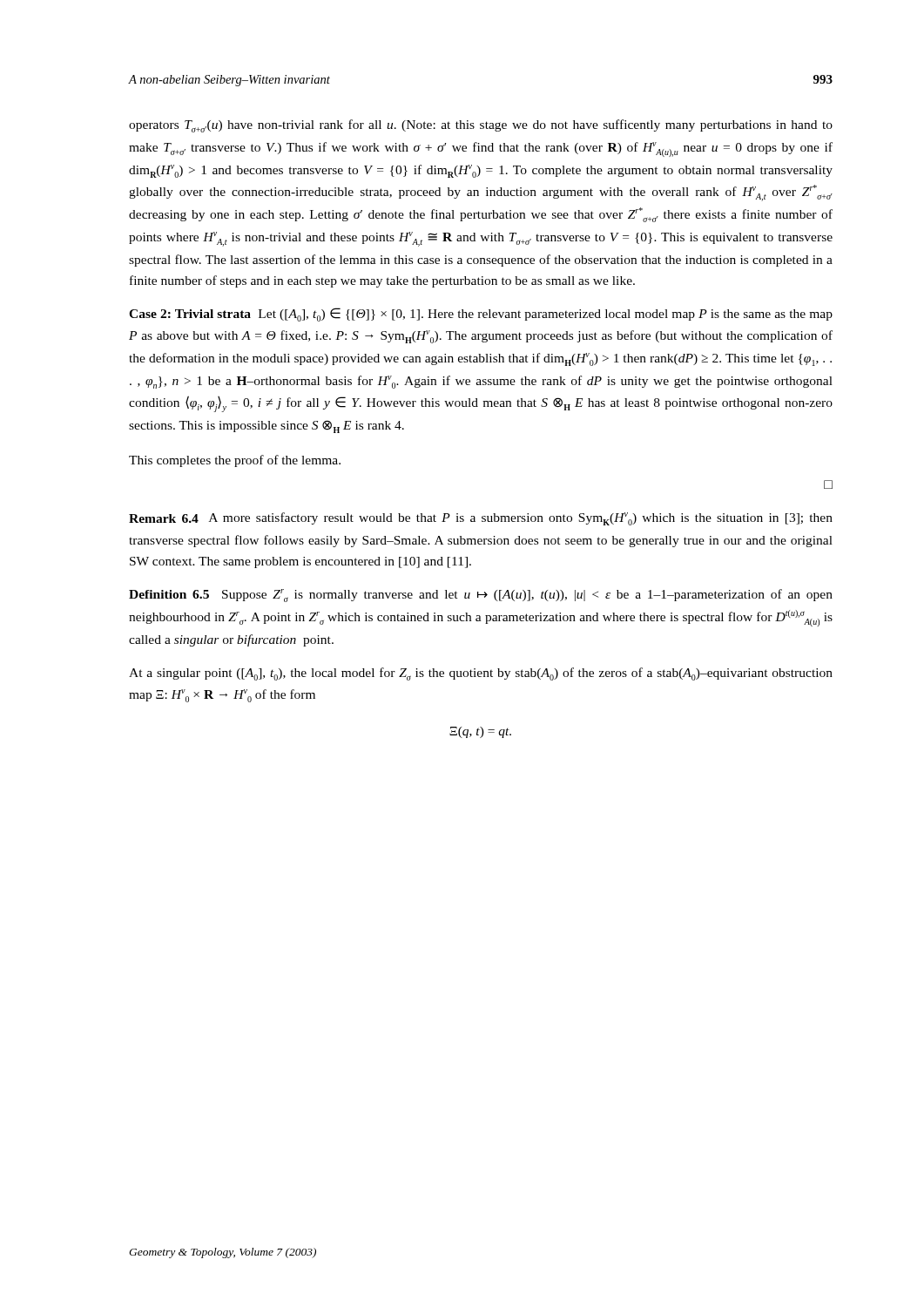This screenshot has height=1307, width=924.
Task: Find the block on this page that starts "This completes the proof of"
Action: [x=235, y=461]
